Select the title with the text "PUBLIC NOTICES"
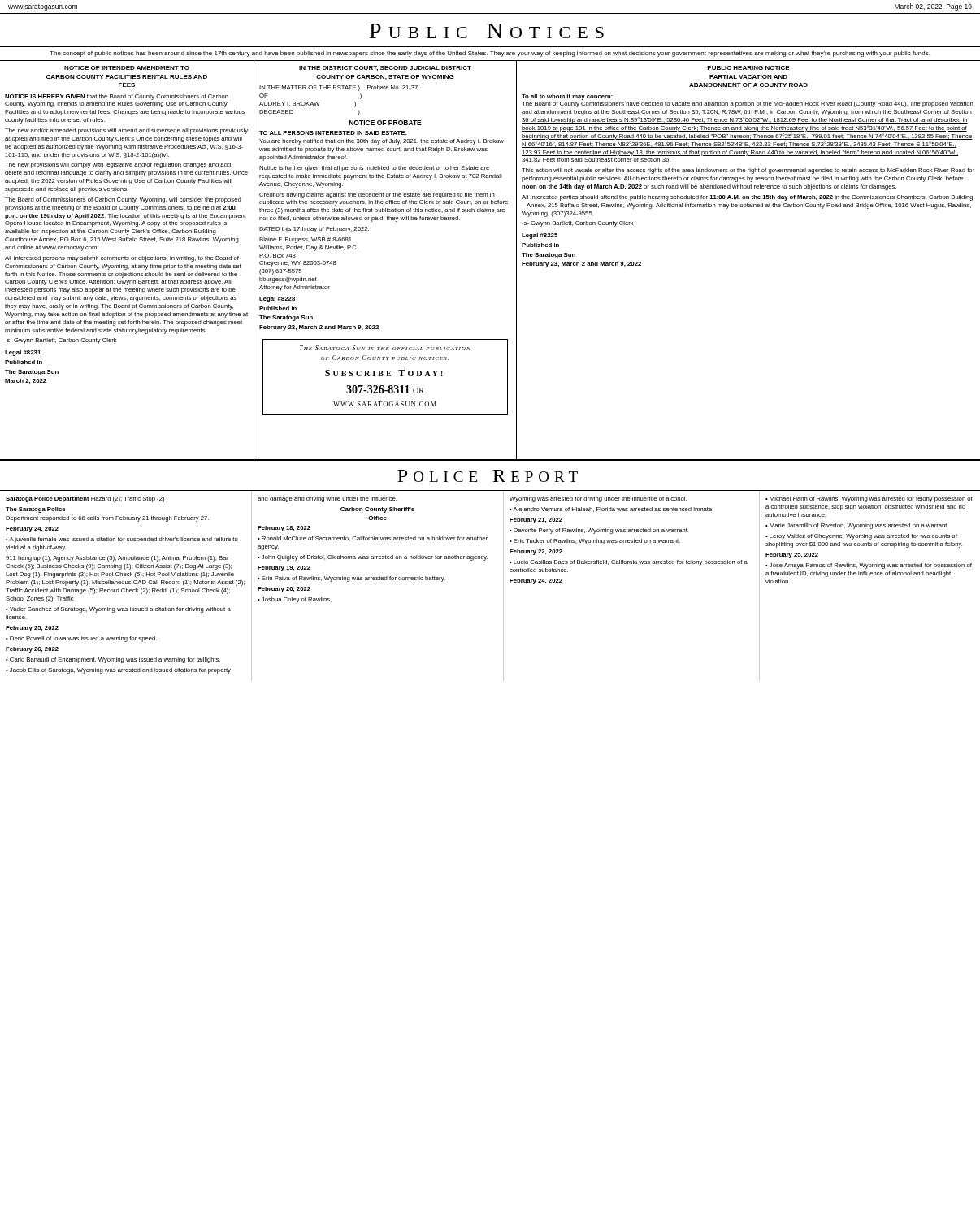 click(x=490, y=30)
